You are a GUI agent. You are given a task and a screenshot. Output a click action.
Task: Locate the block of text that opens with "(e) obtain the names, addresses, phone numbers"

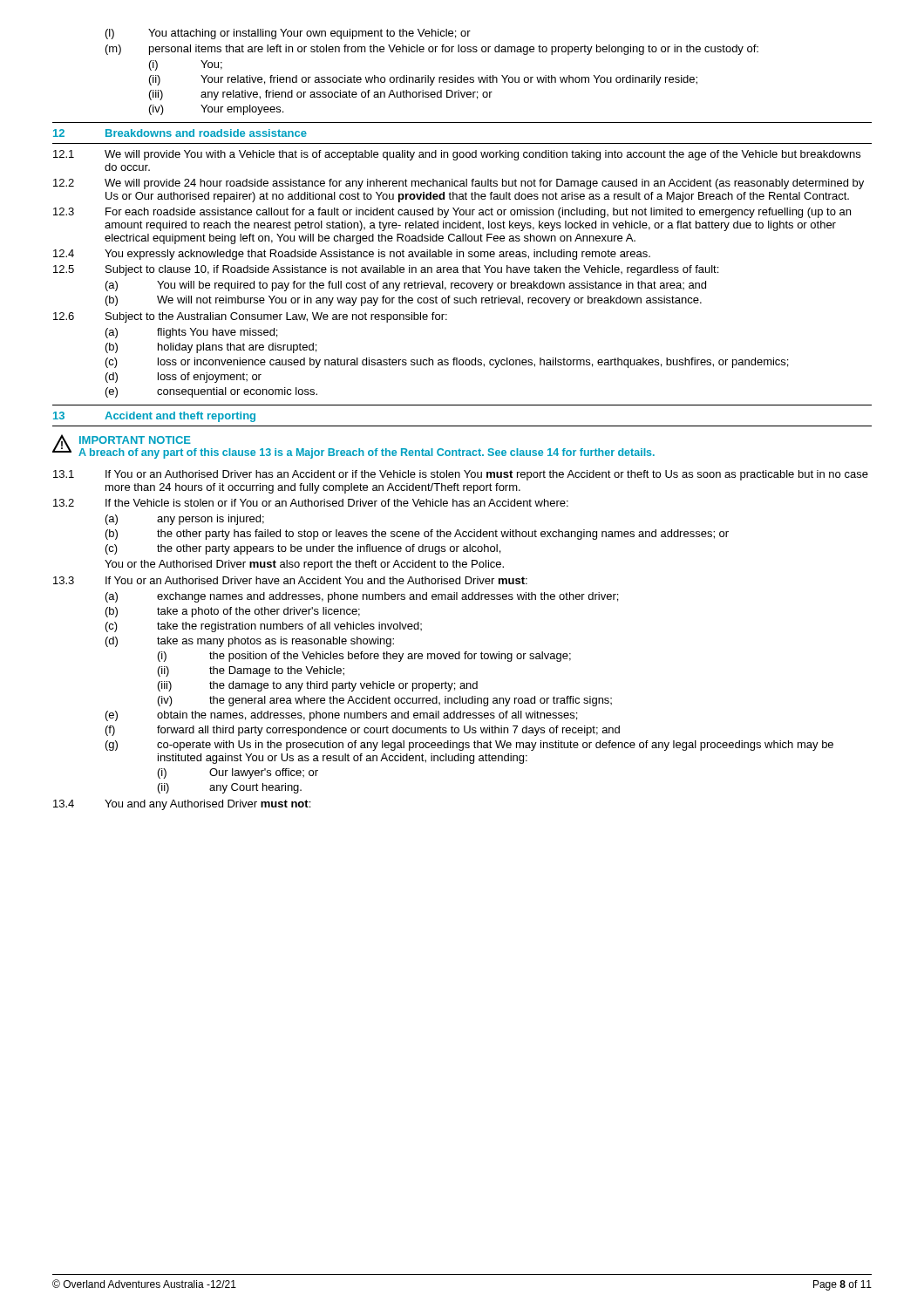[462, 715]
